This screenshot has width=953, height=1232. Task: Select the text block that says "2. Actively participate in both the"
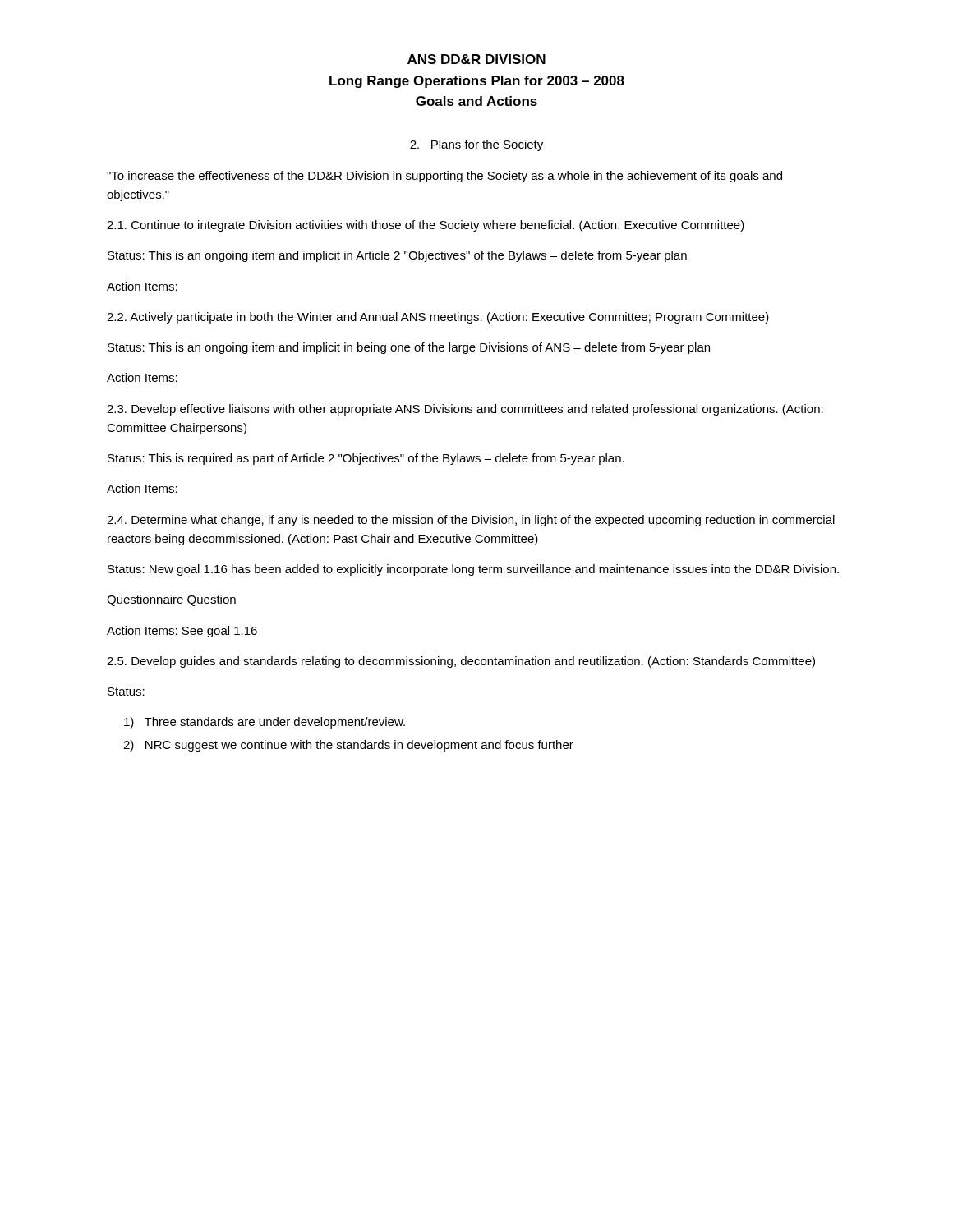coord(438,316)
